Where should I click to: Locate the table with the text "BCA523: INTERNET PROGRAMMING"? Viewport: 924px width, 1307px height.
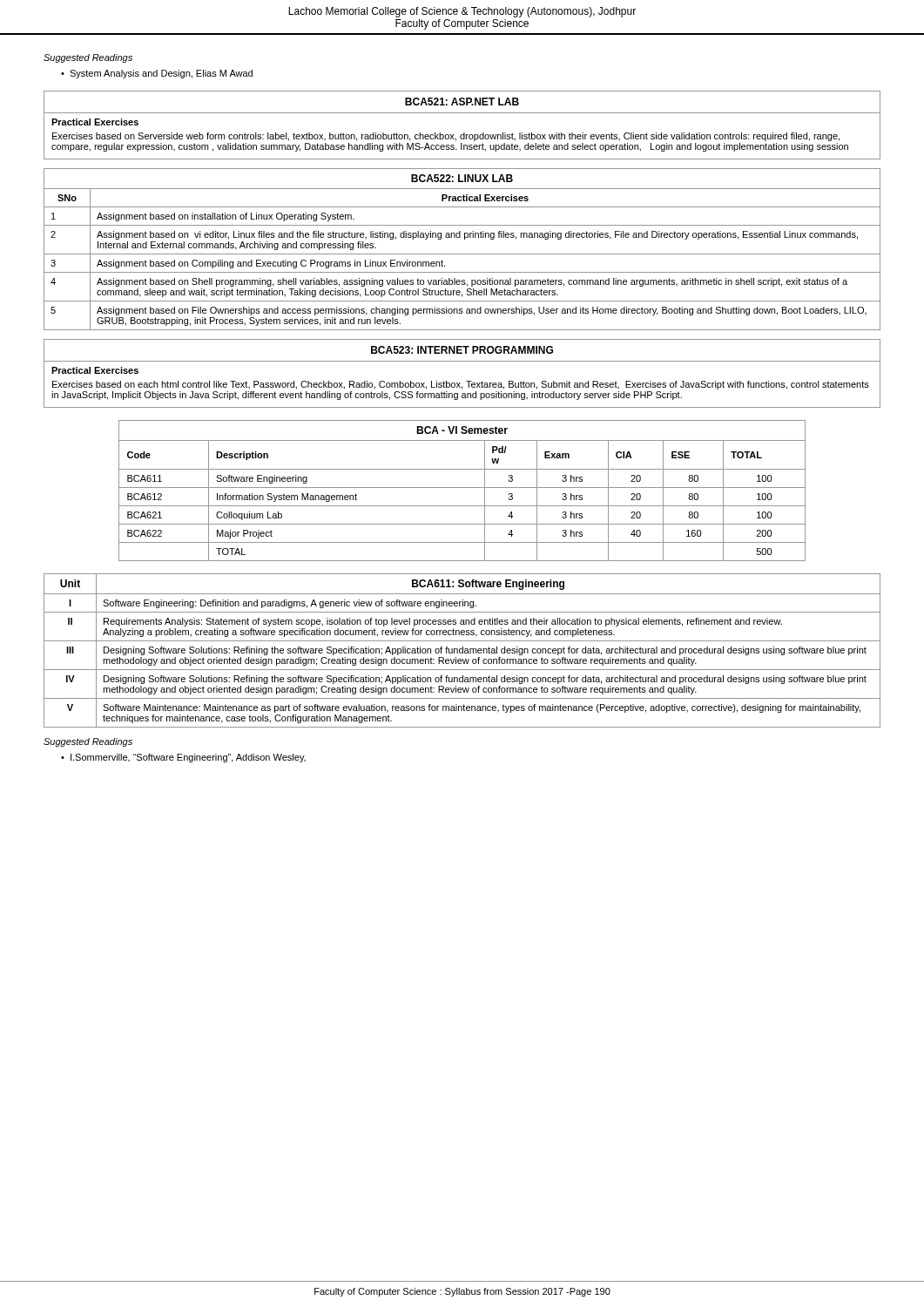point(462,373)
